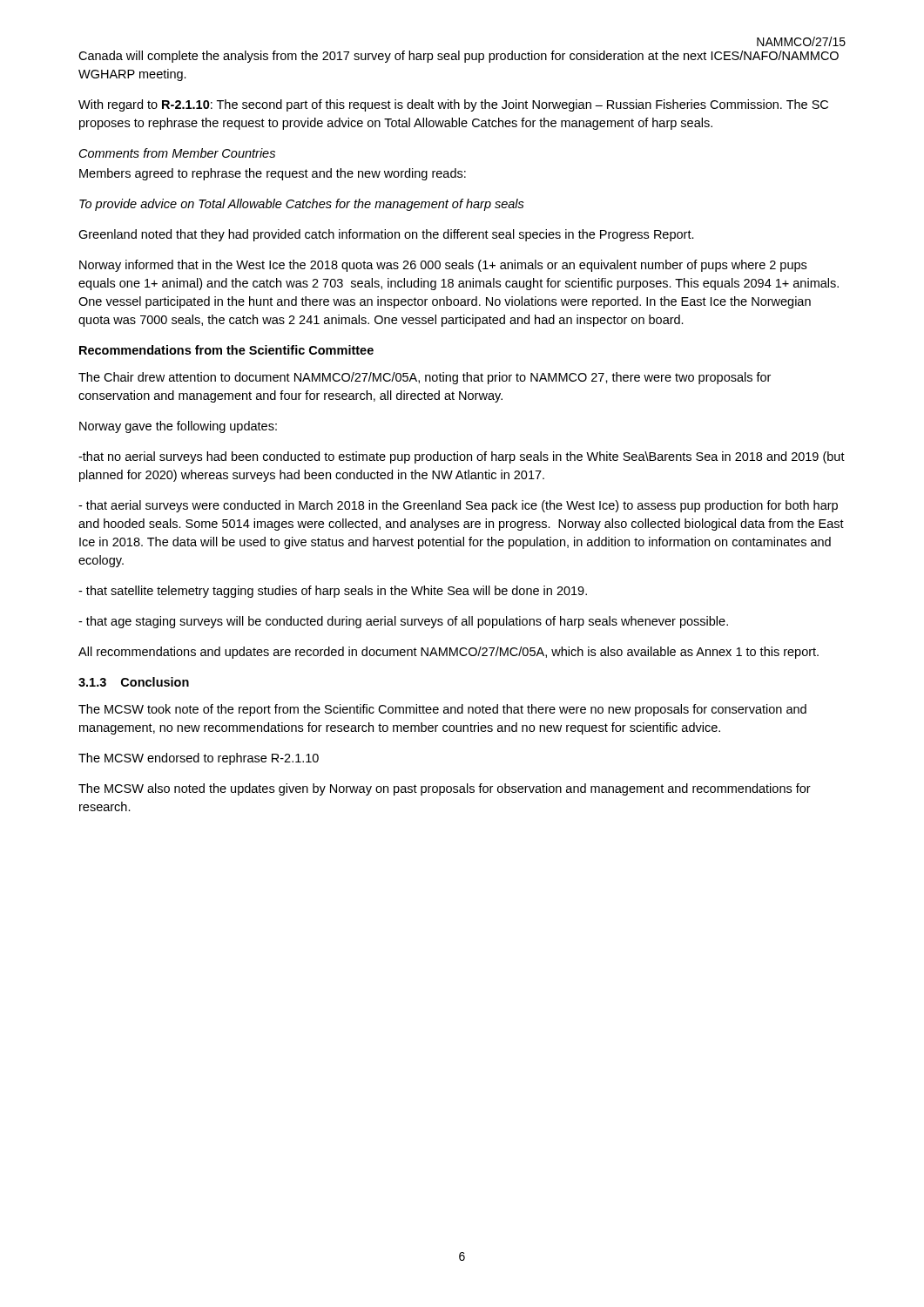The width and height of the screenshot is (924, 1307).
Task: Where is the passage that starts "Members agreed to rephrase the request and the"?
Action: [462, 174]
